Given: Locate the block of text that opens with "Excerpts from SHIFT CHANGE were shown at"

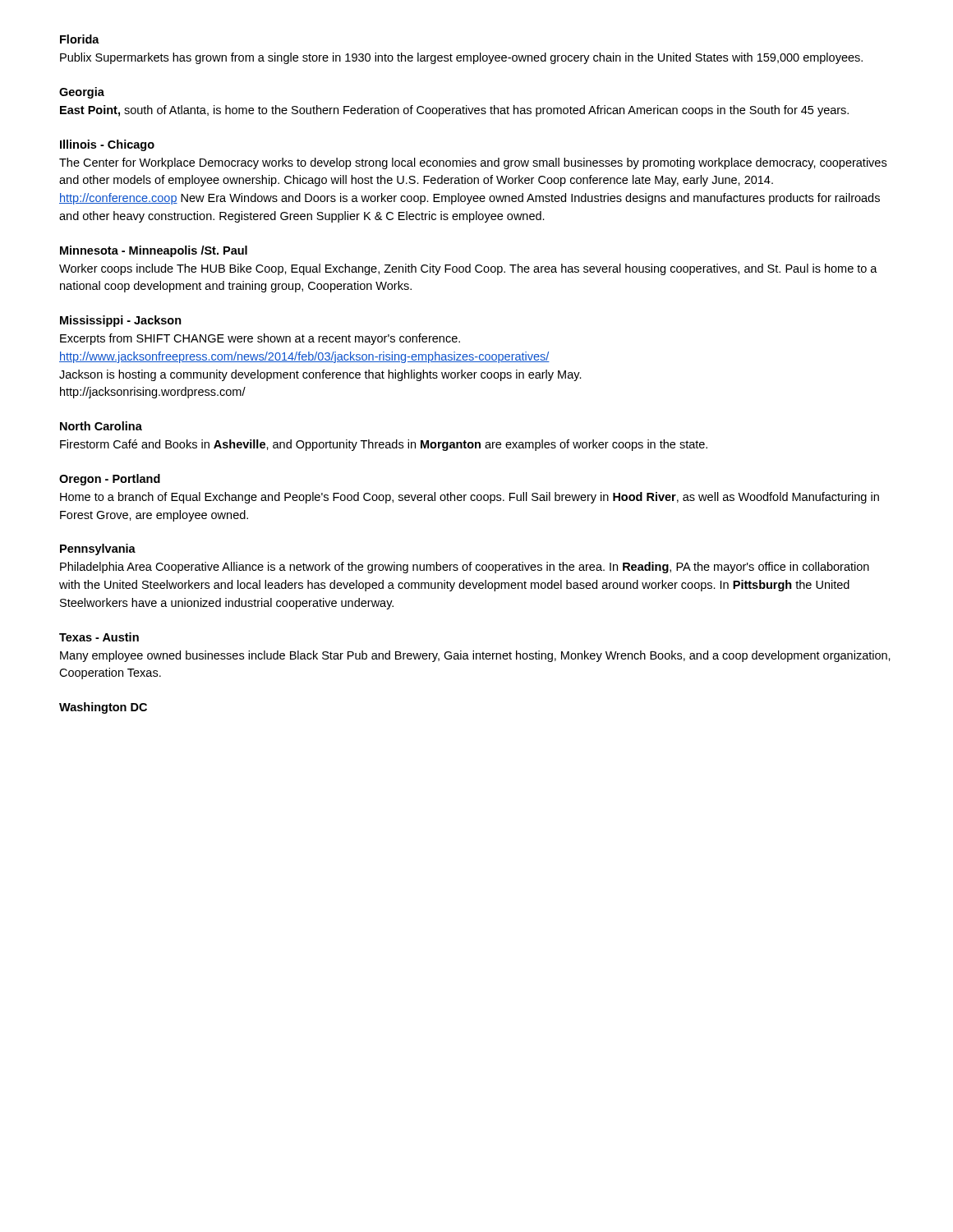Looking at the screenshot, I should [321, 365].
